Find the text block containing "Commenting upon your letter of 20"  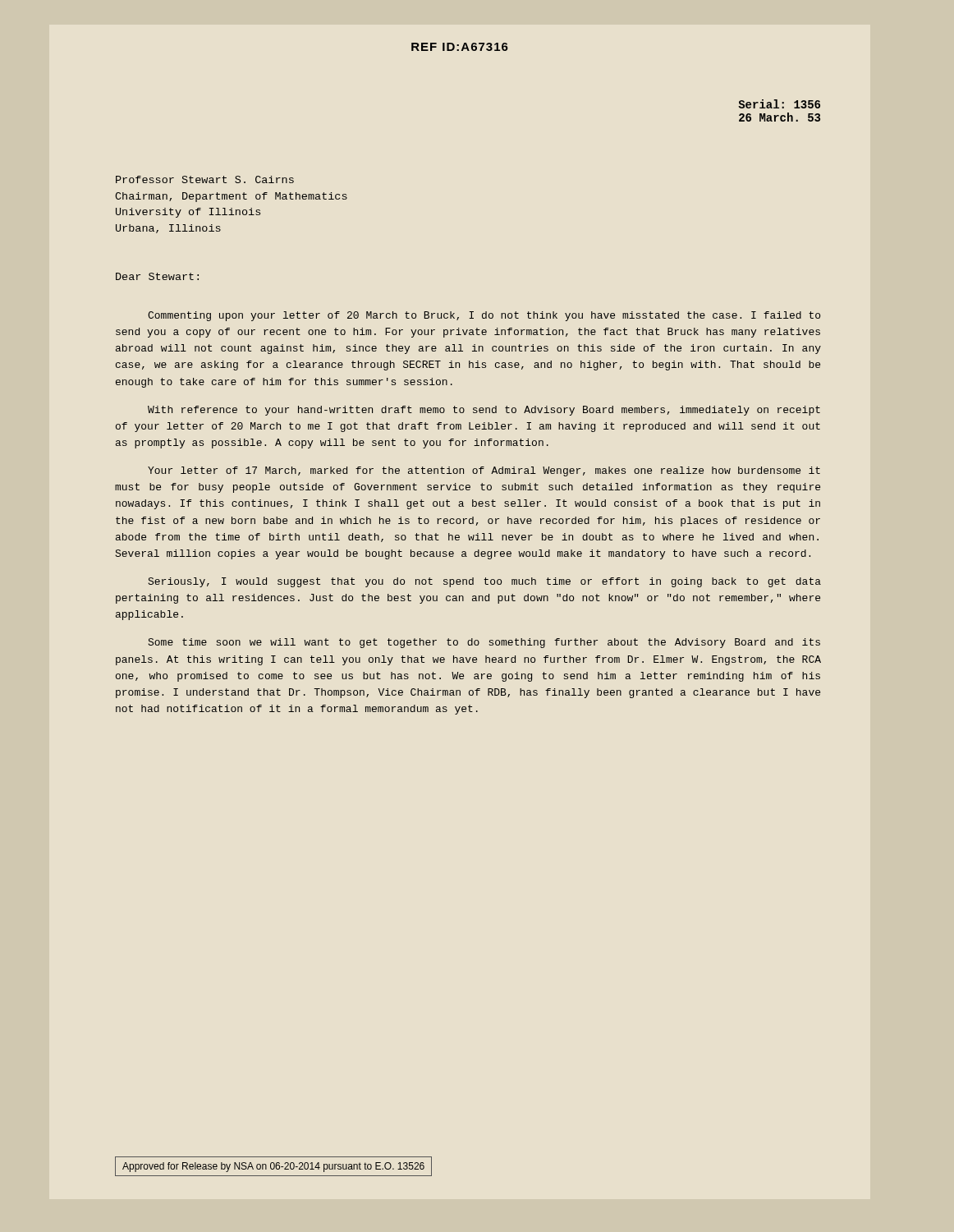[468, 513]
